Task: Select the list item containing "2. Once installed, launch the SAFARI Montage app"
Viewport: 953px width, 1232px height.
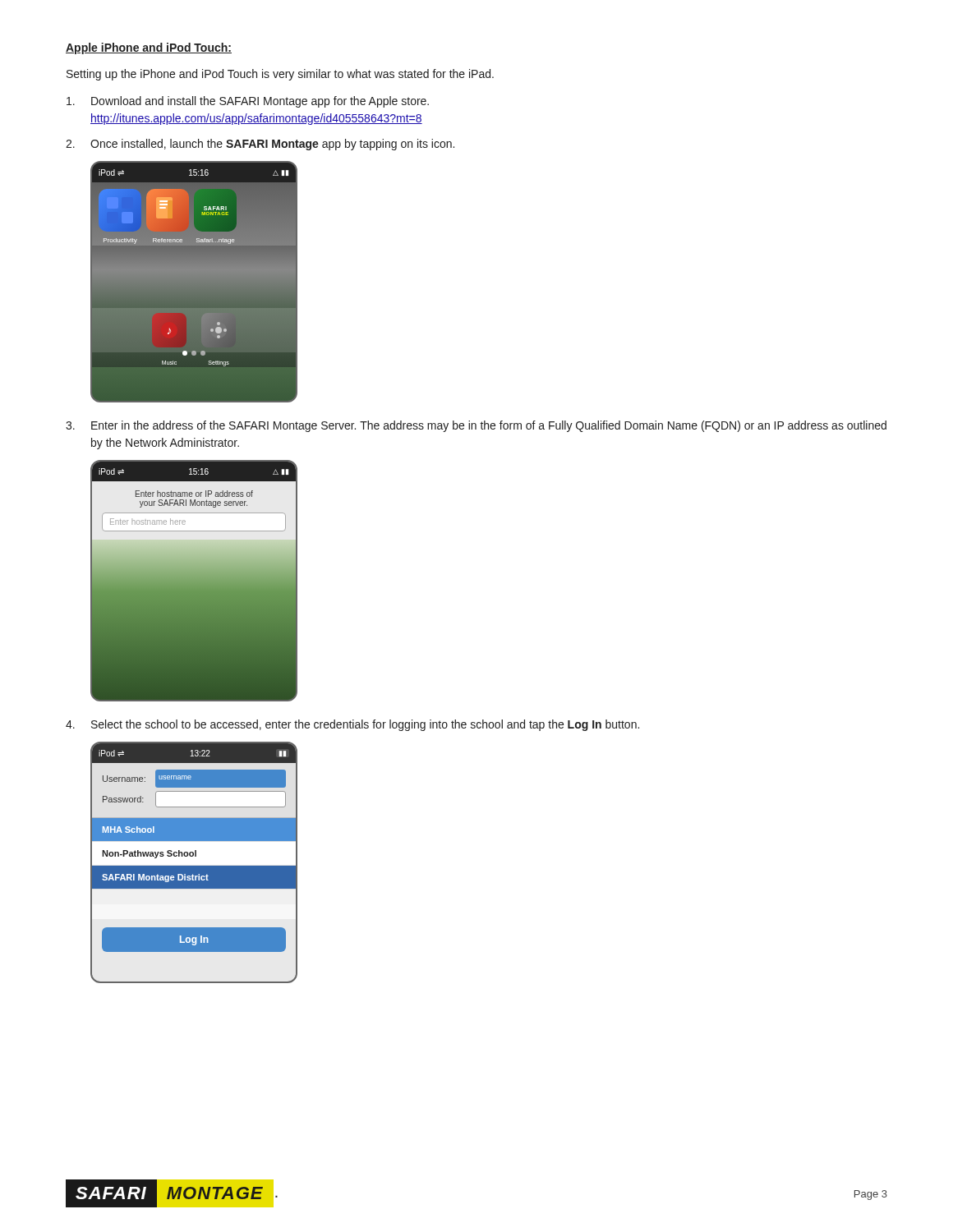Action: pyautogui.click(x=261, y=144)
